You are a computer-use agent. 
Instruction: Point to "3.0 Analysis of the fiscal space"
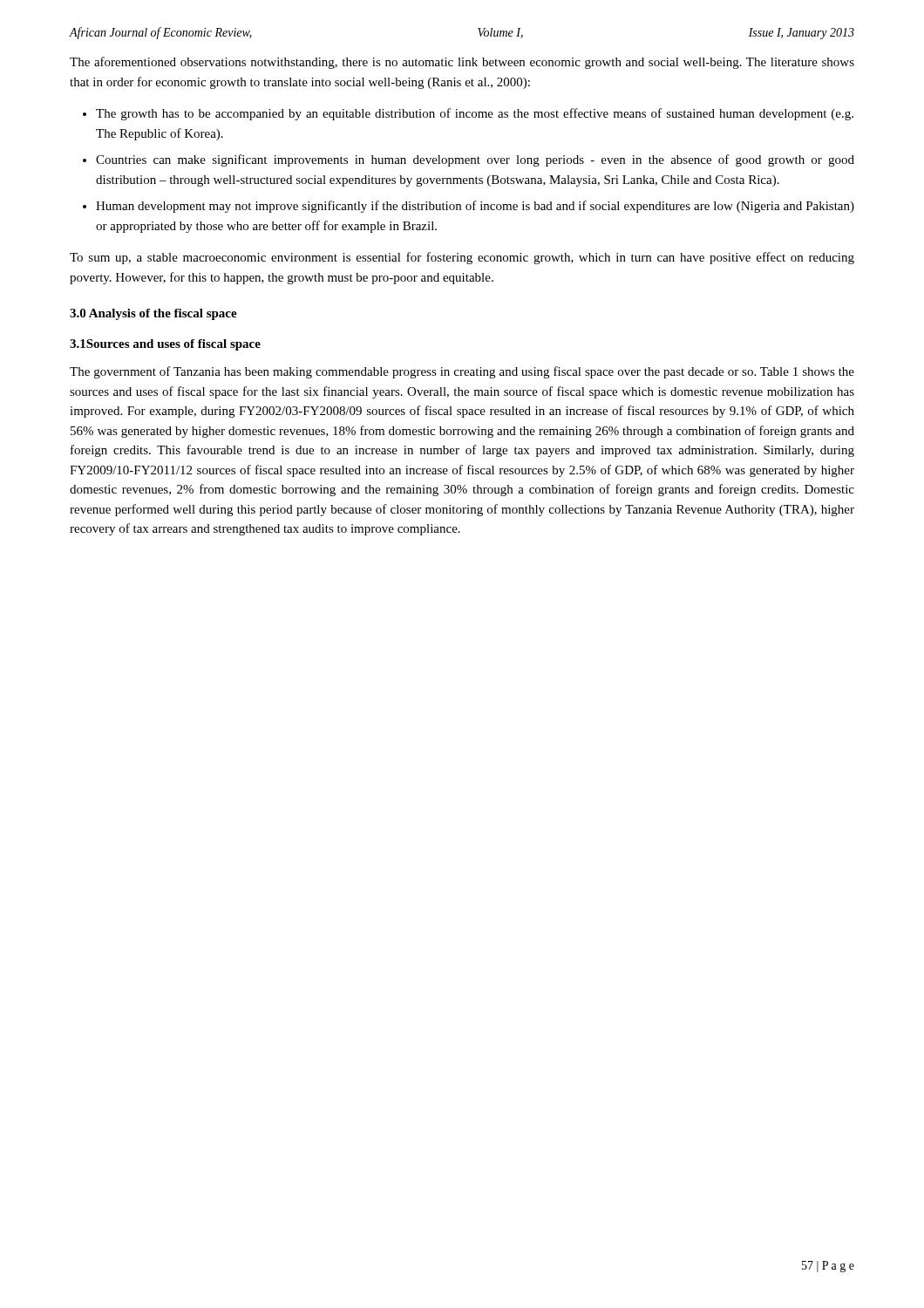coord(153,313)
